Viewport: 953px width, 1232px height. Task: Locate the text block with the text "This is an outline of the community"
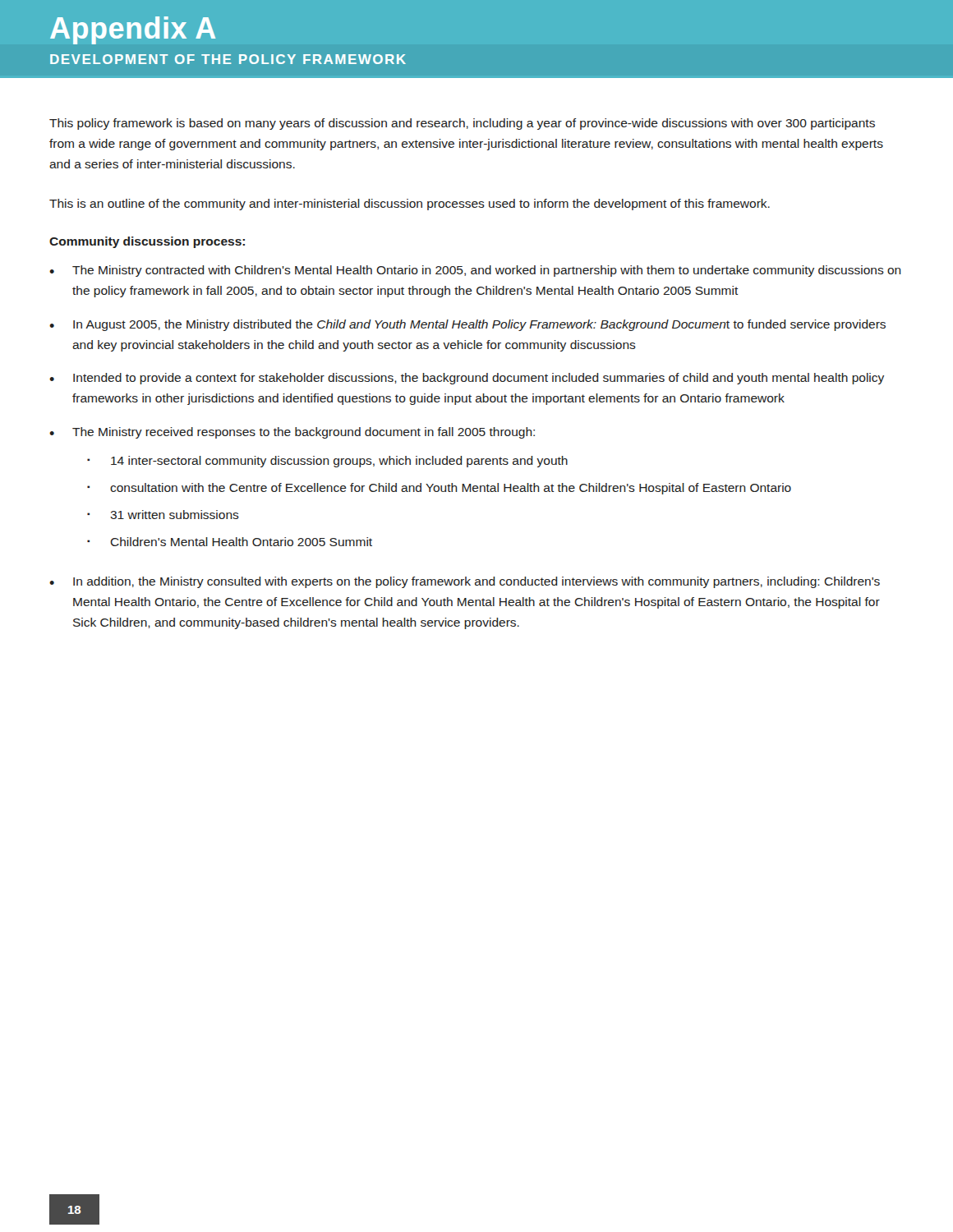point(410,204)
